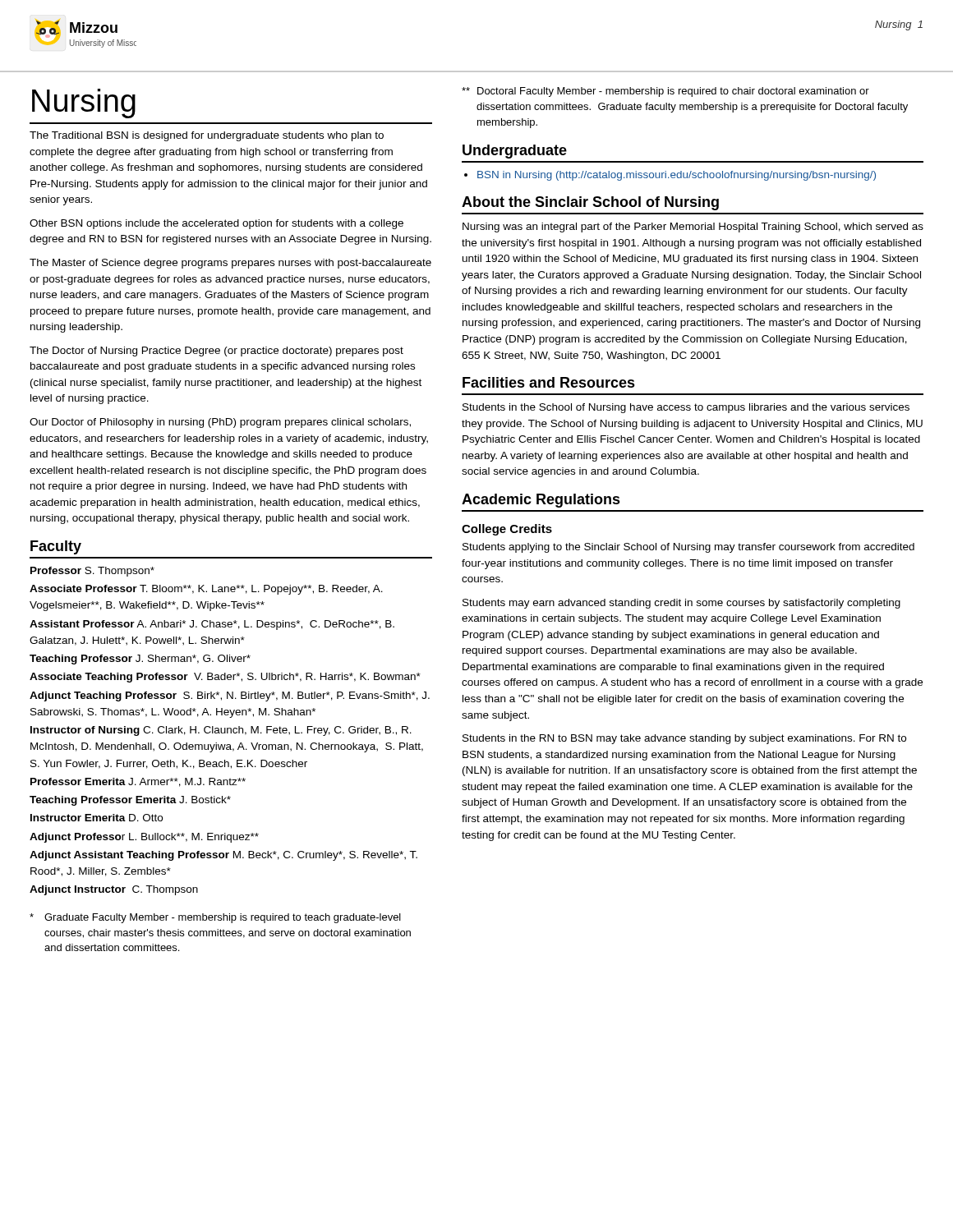Find the text starting "** Doctoral Faculty Member -"

tap(693, 107)
